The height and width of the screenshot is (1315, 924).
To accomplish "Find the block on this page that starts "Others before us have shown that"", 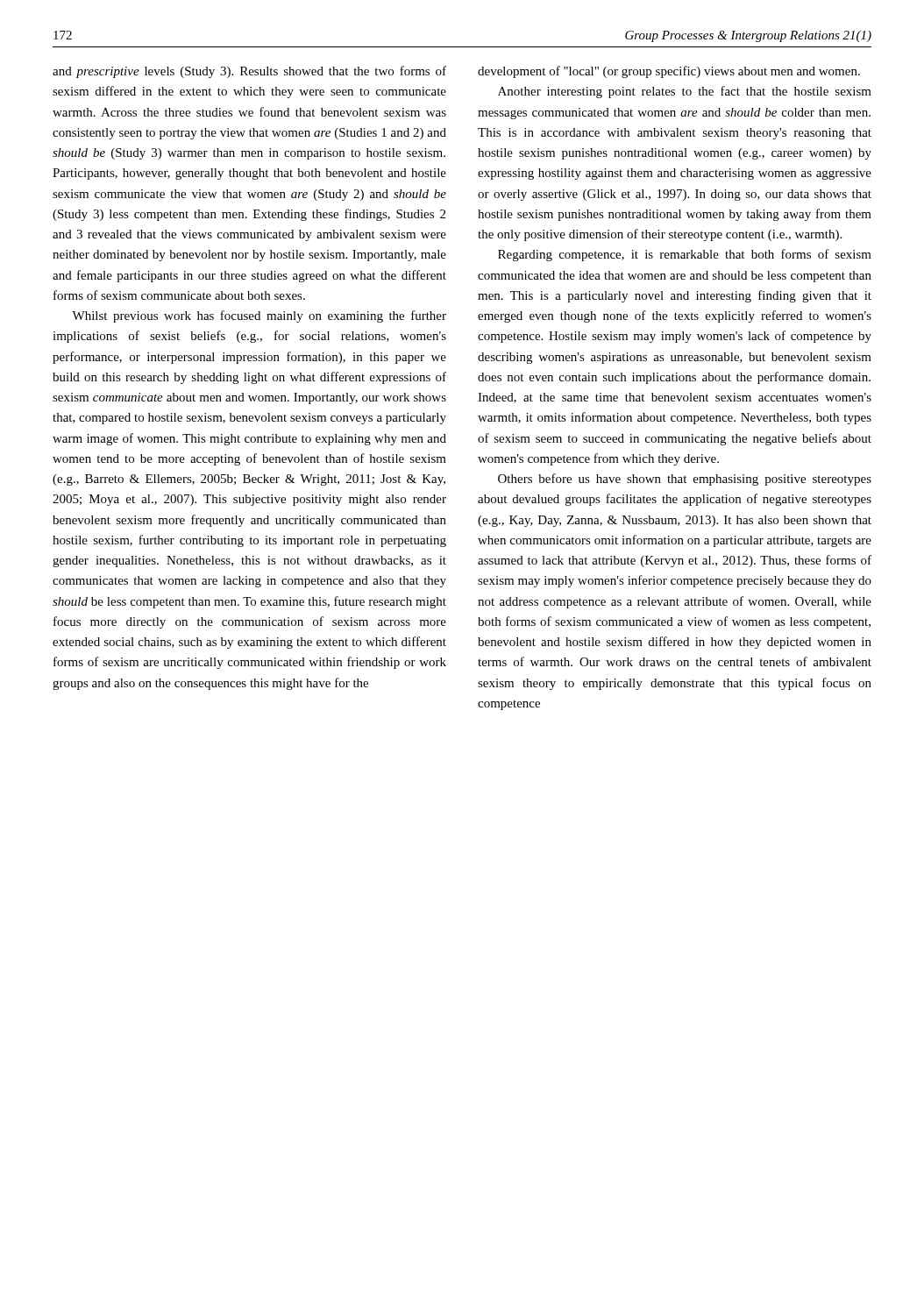I will (x=675, y=591).
